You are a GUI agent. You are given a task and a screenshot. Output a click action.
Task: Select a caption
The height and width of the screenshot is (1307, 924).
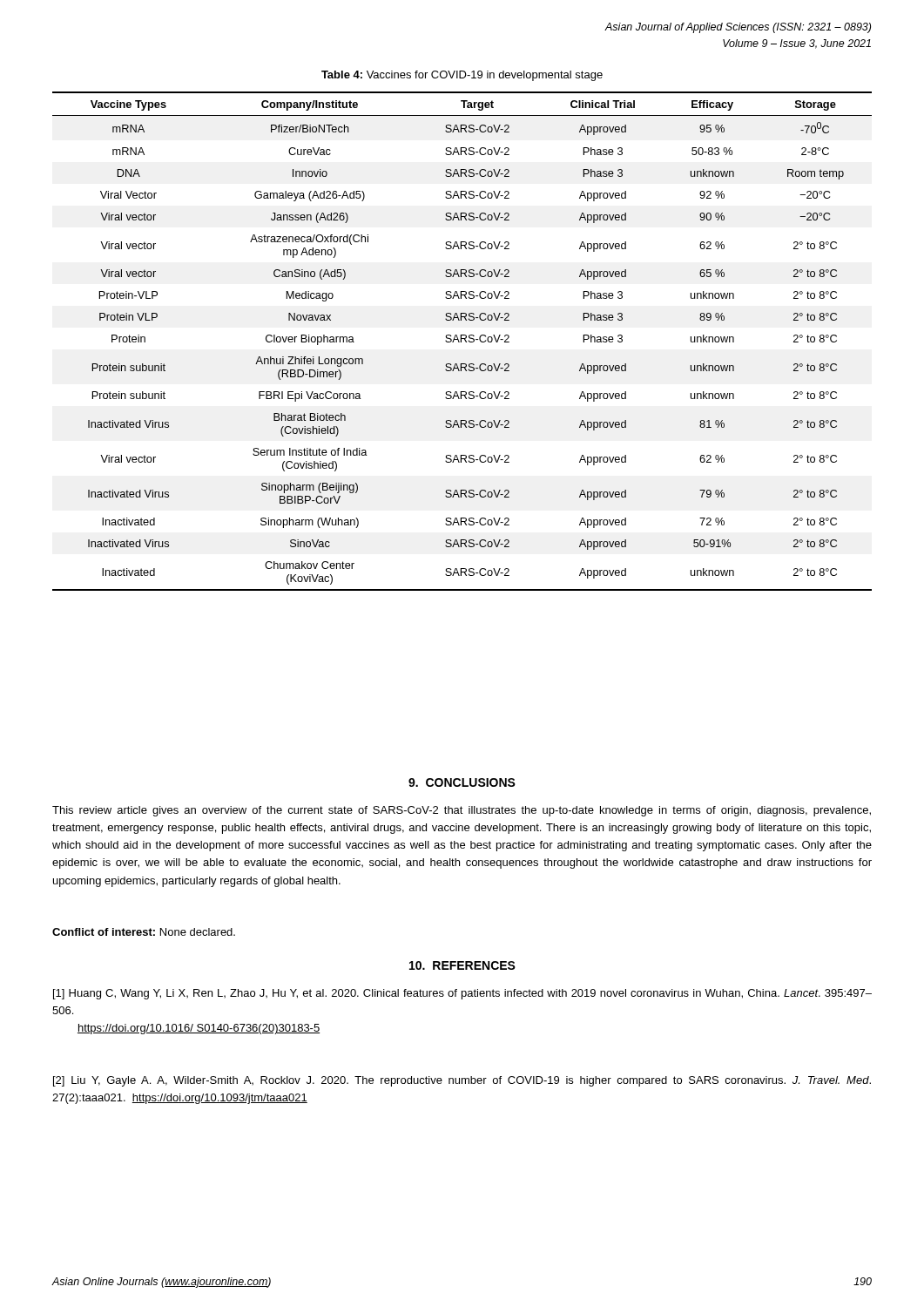[462, 74]
